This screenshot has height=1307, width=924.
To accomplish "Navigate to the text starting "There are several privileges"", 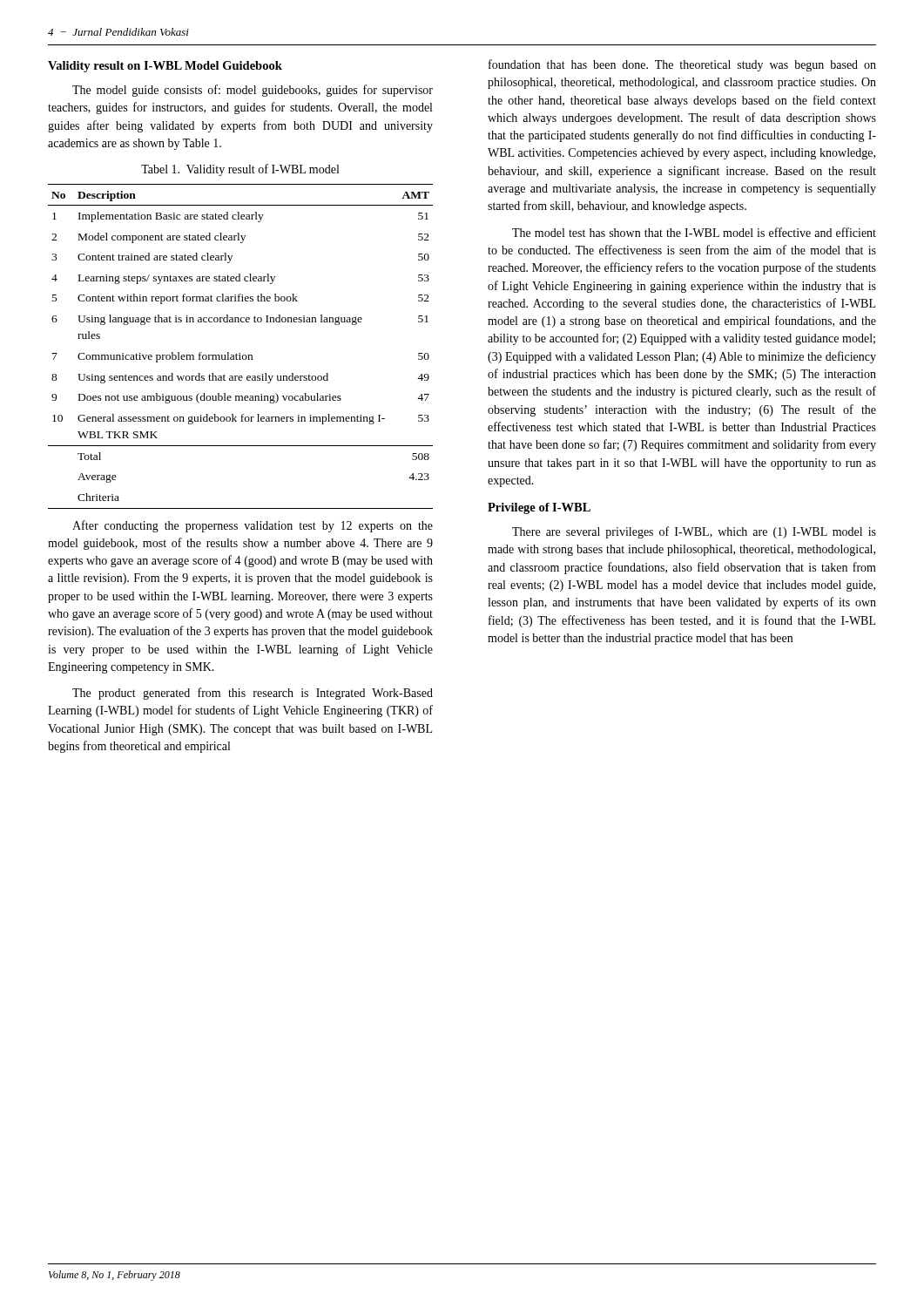I will click(x=682, y=585).
